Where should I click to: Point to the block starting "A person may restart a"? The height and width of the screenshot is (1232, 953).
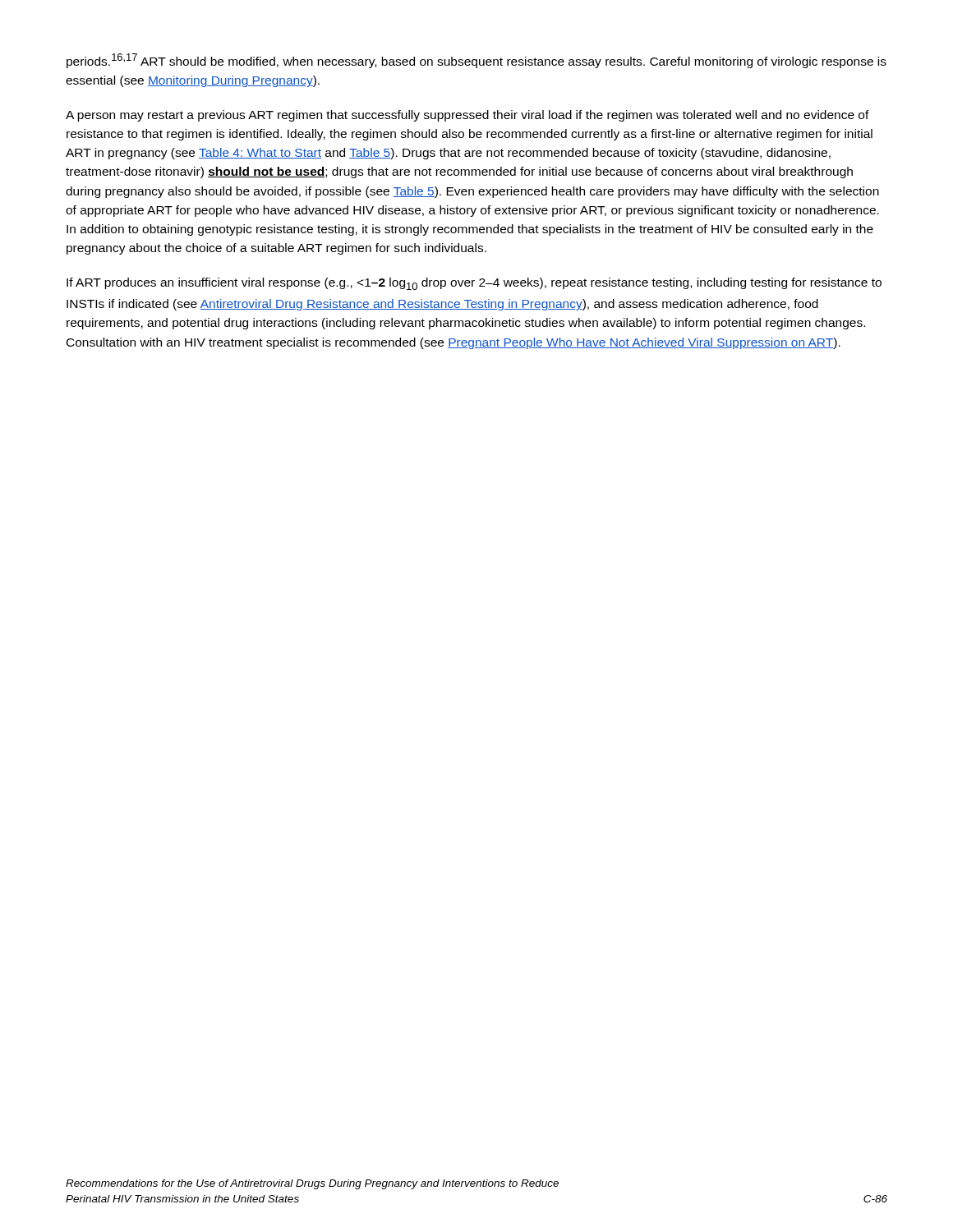tap(476, 181)
